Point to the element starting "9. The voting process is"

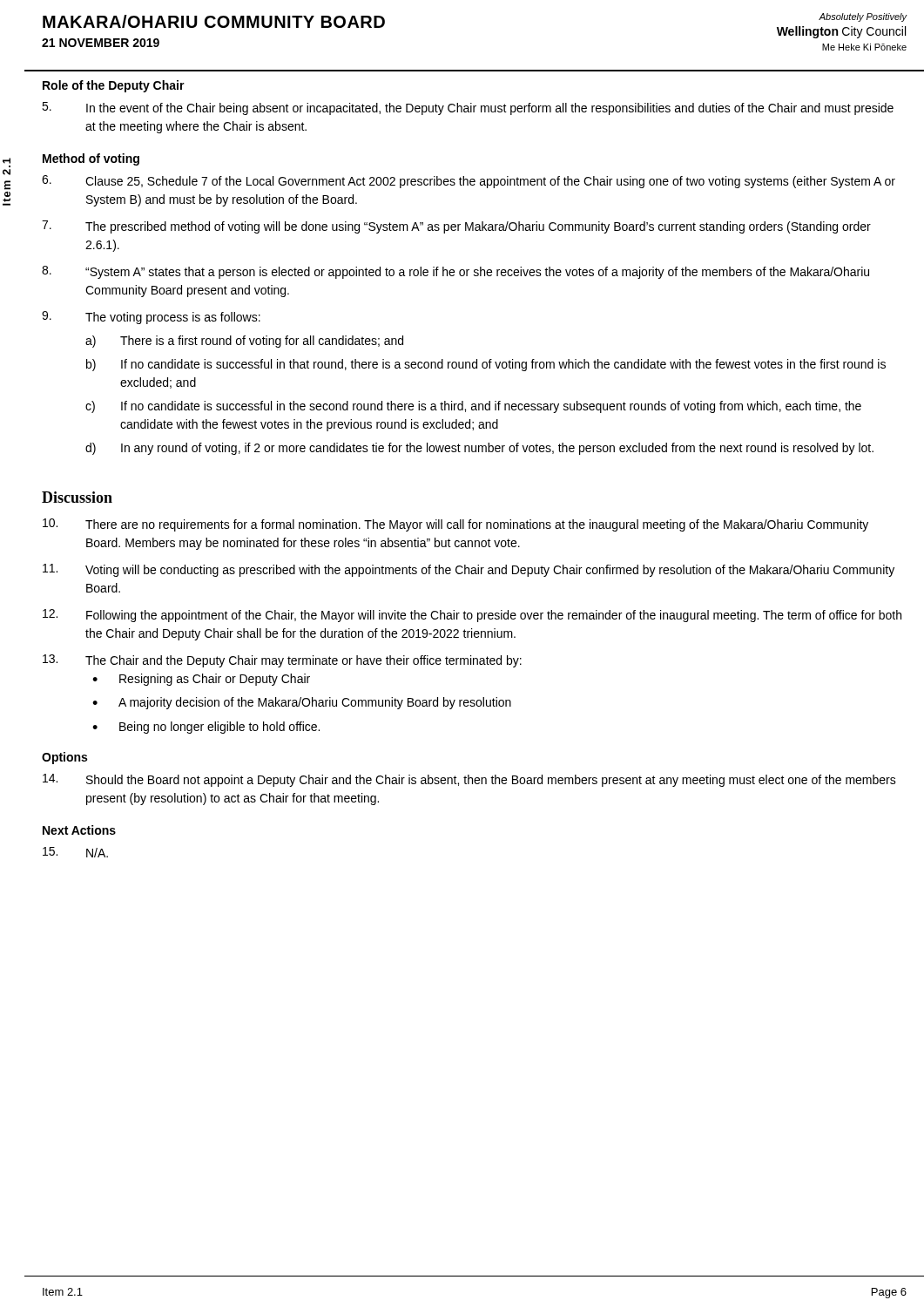tap(151, 318)
